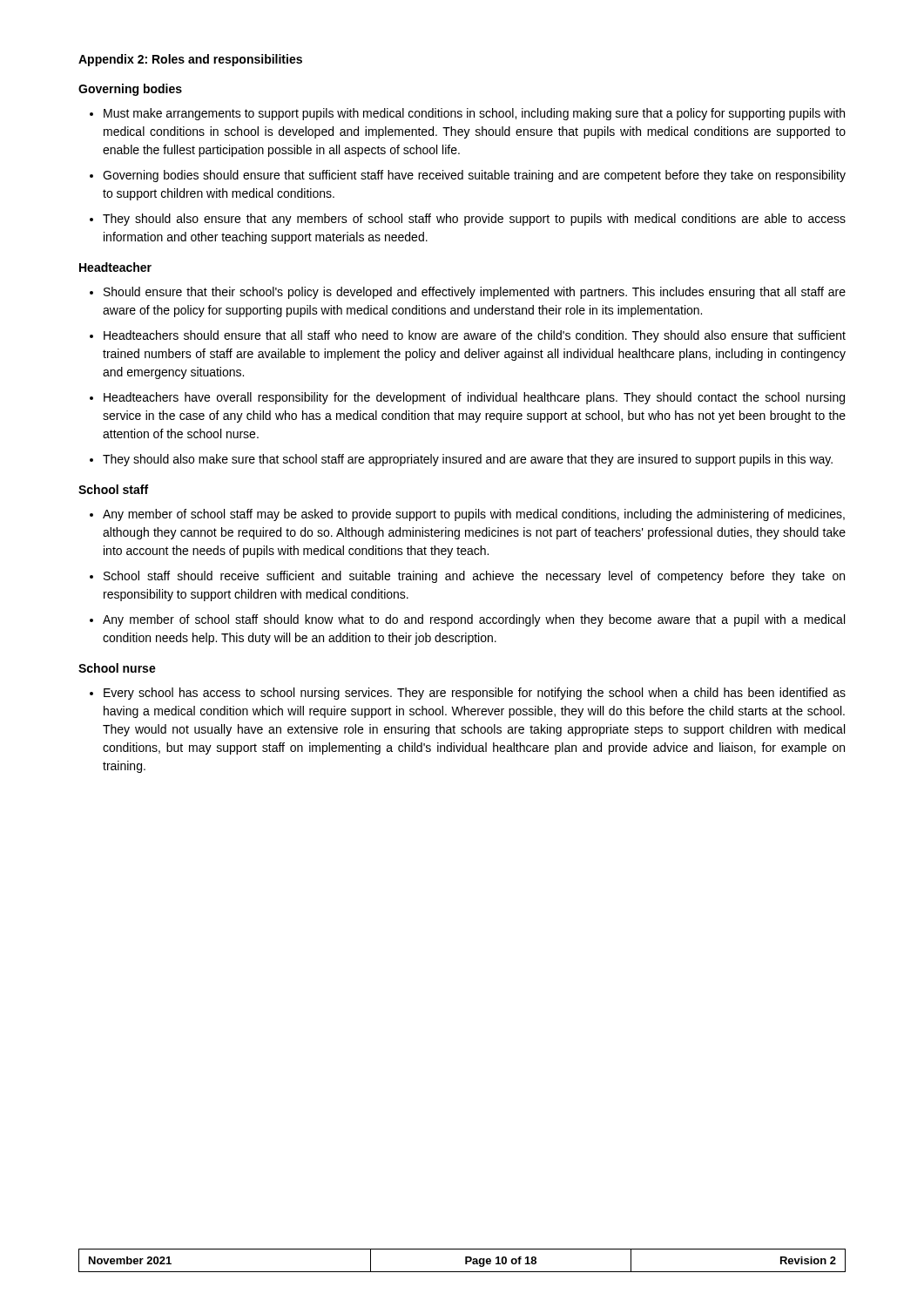The width and height of the screenshot is (924, 1307).
Task: Select the list item that says "They should also ensure that any members"
Action: (x=474, y=228)
